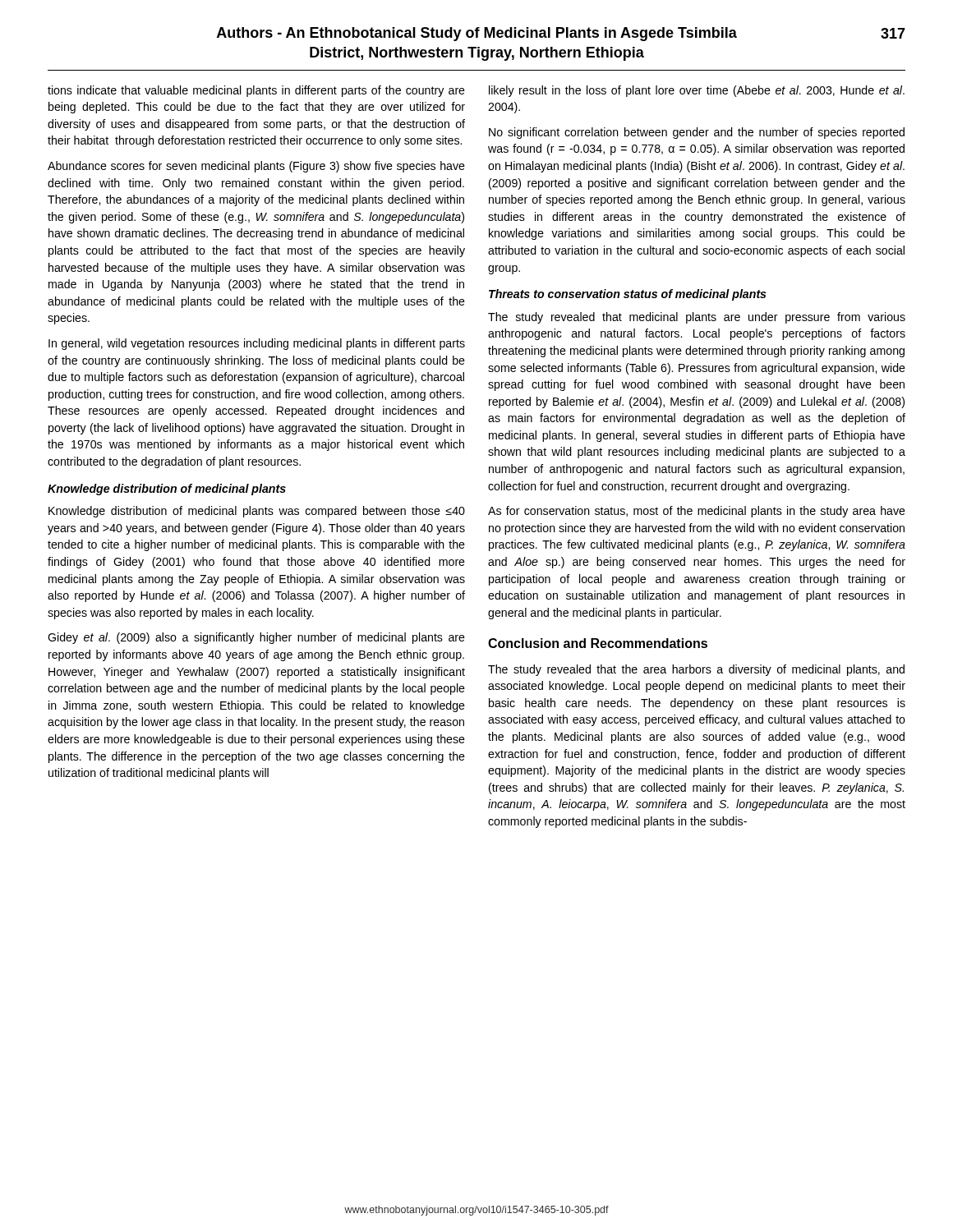
Task: Click on the text block that says "In general, wild vegetation resources including medicinal plants"
Action: coord(256,403)
